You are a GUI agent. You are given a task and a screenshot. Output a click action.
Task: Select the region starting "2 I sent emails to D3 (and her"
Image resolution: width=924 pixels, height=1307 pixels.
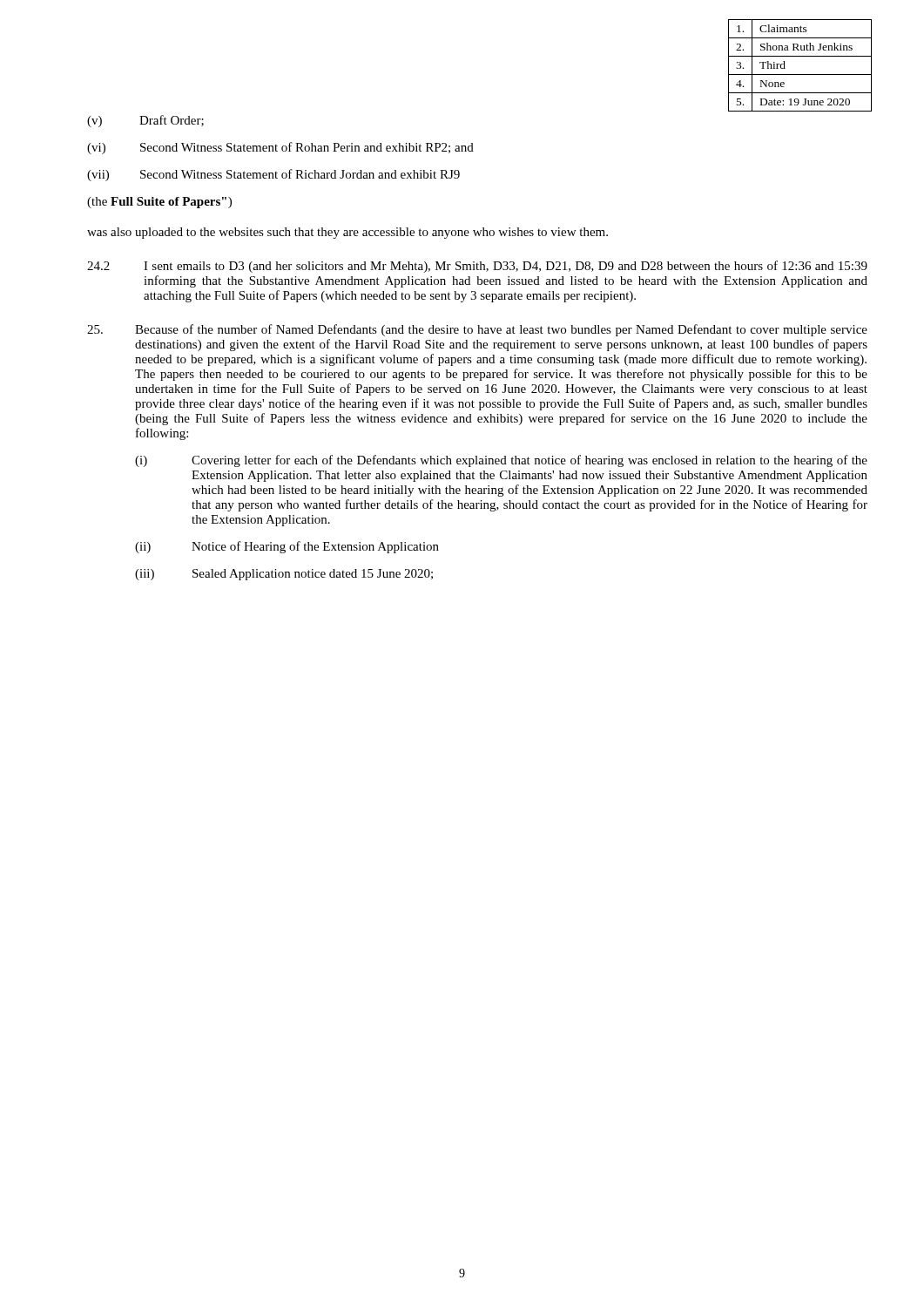(x=477, y=281)
